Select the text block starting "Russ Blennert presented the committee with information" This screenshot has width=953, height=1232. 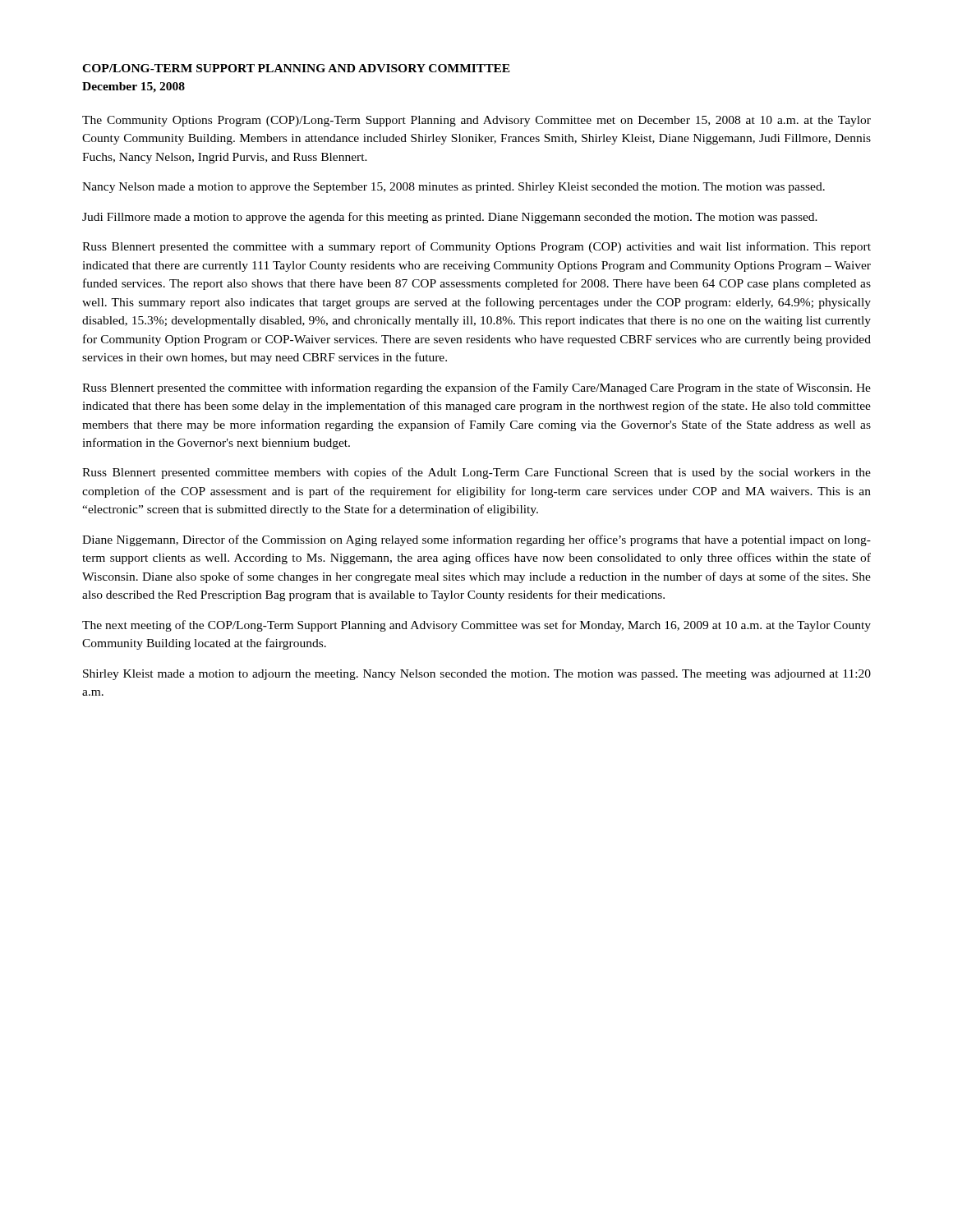pos(476,415)
